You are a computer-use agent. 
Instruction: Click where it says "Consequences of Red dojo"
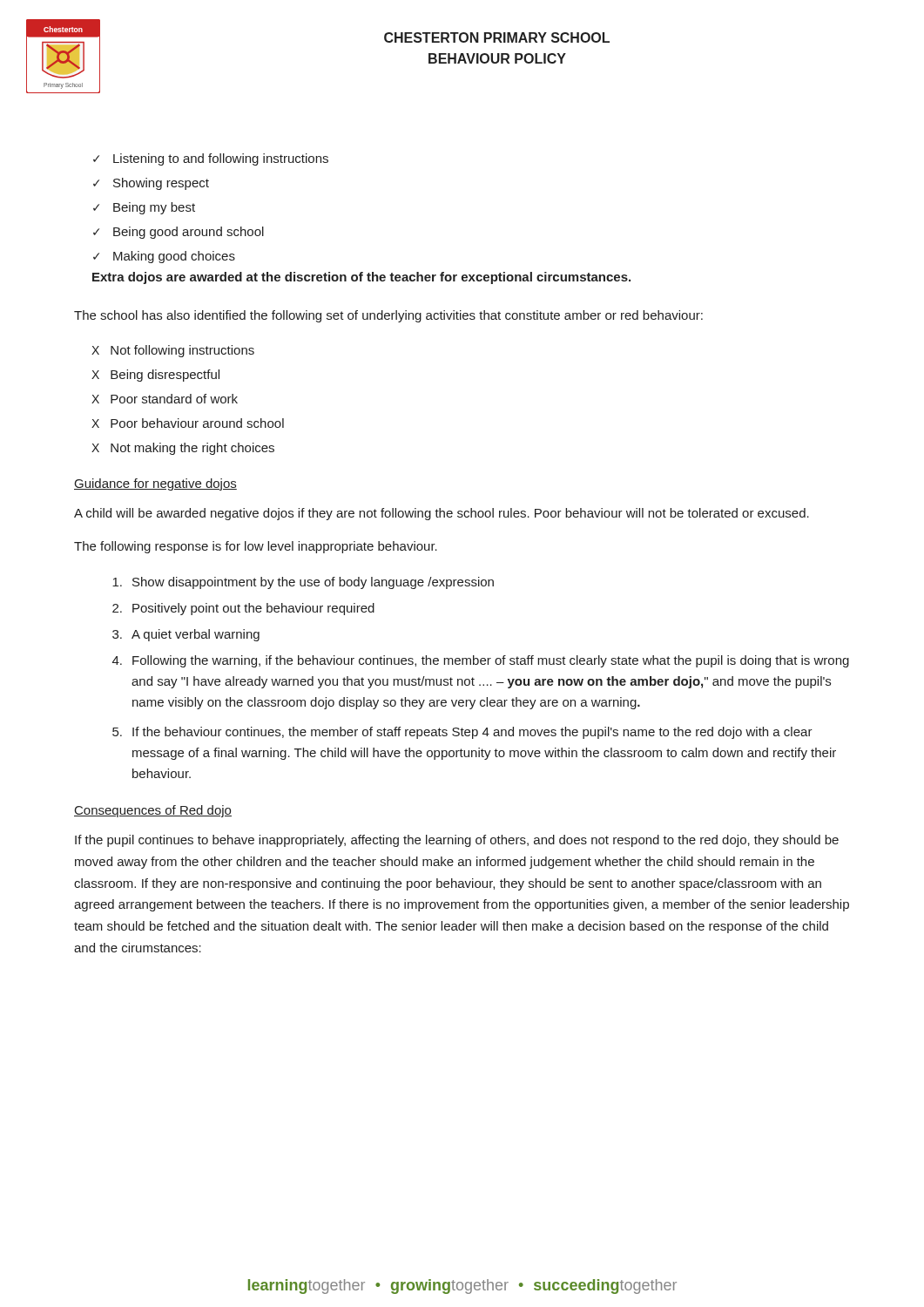click(x=153, y=810)
